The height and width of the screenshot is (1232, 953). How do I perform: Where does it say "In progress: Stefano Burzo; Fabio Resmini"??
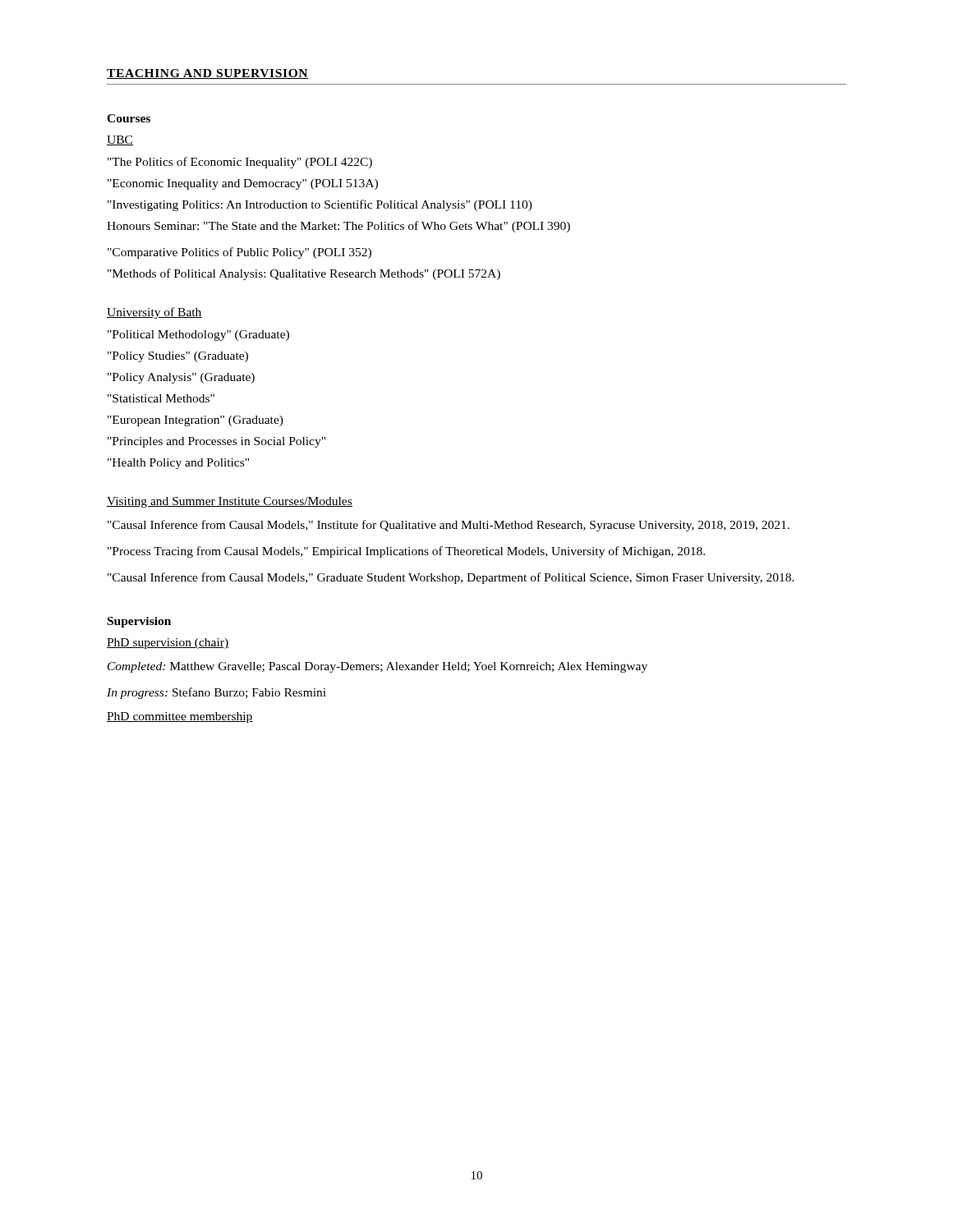coord(217,692)
